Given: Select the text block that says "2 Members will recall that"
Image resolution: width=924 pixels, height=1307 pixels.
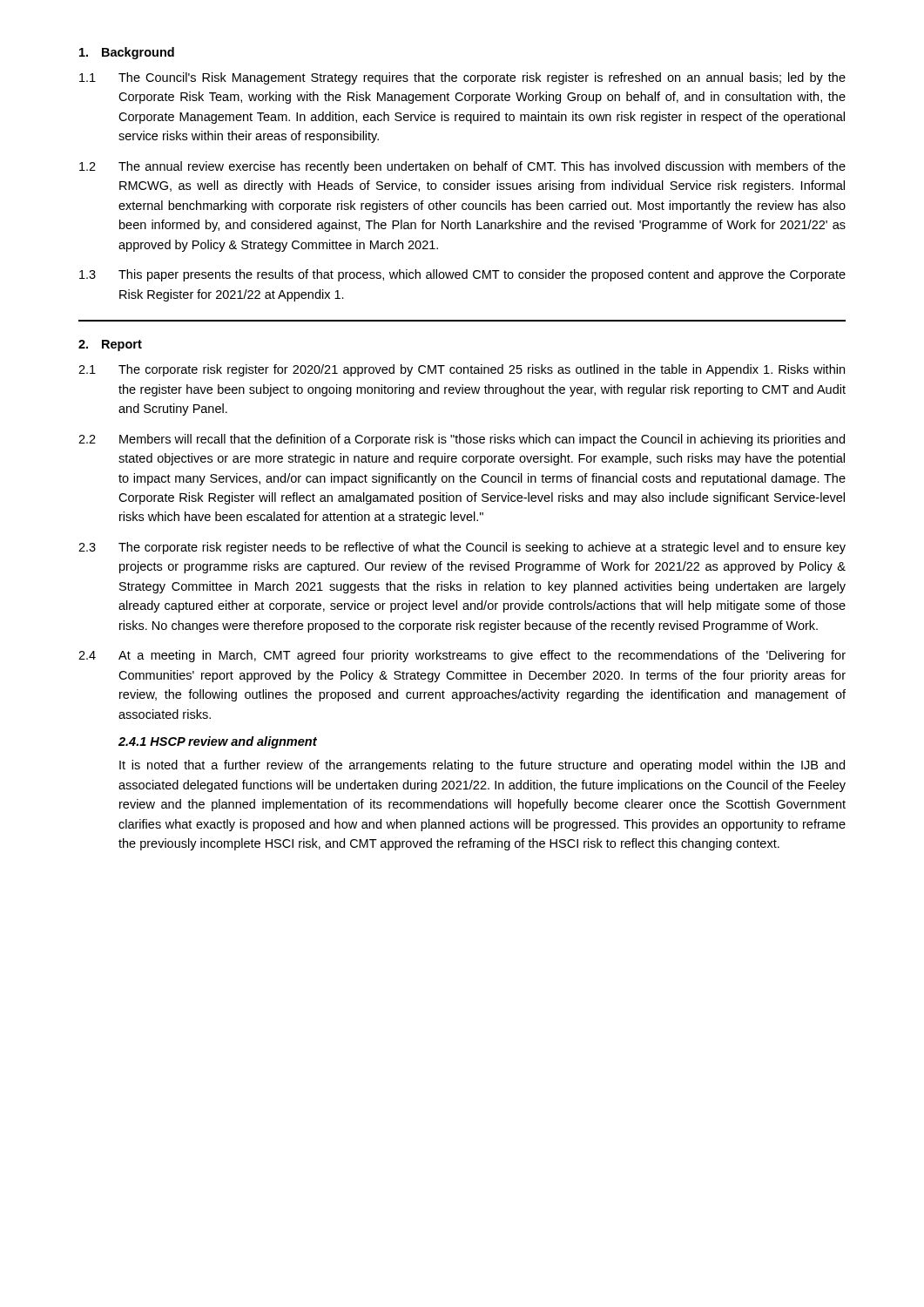Looking at the screenshot, I should 462,478.
